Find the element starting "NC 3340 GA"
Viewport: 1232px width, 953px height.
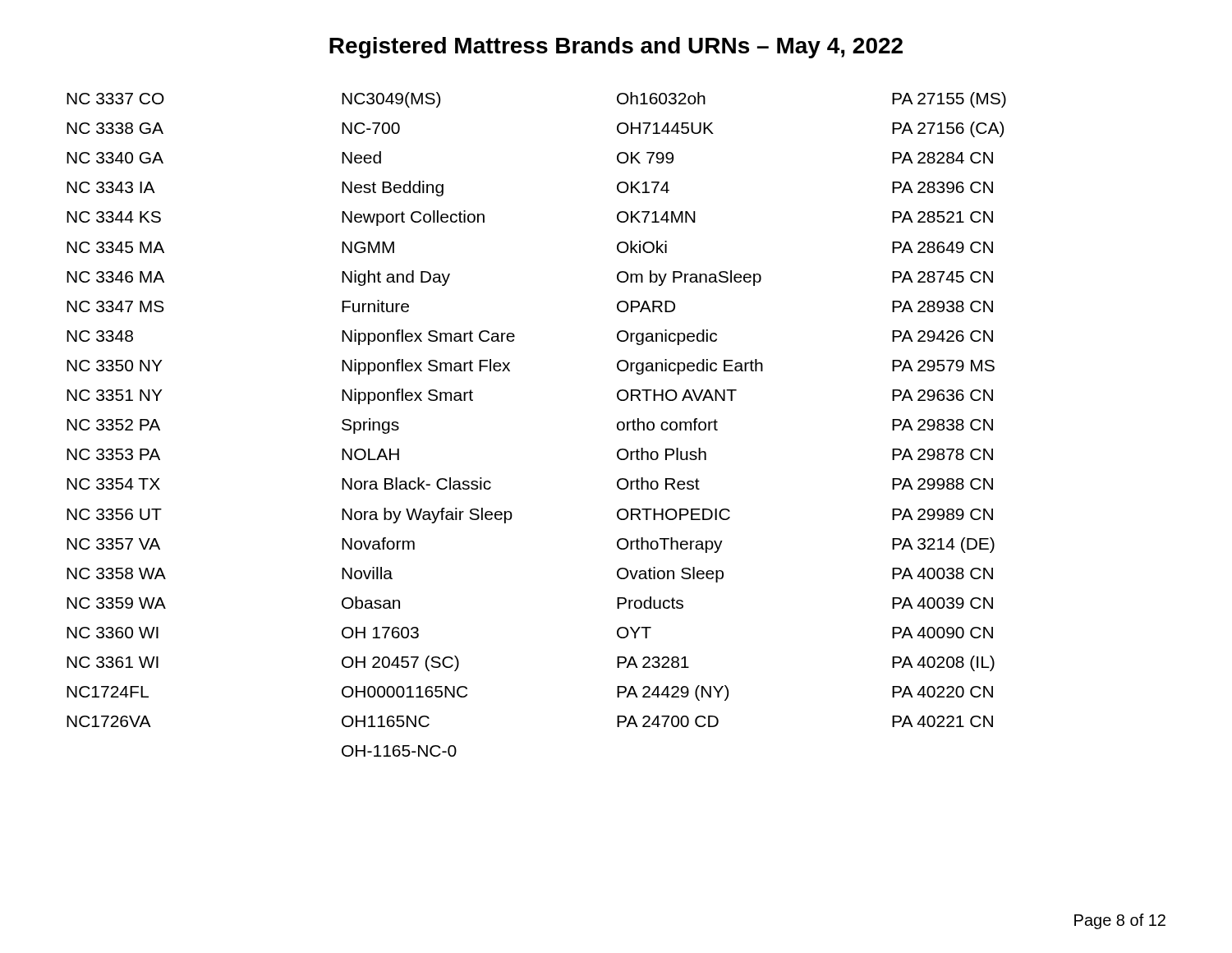click(x=115, y=158)
